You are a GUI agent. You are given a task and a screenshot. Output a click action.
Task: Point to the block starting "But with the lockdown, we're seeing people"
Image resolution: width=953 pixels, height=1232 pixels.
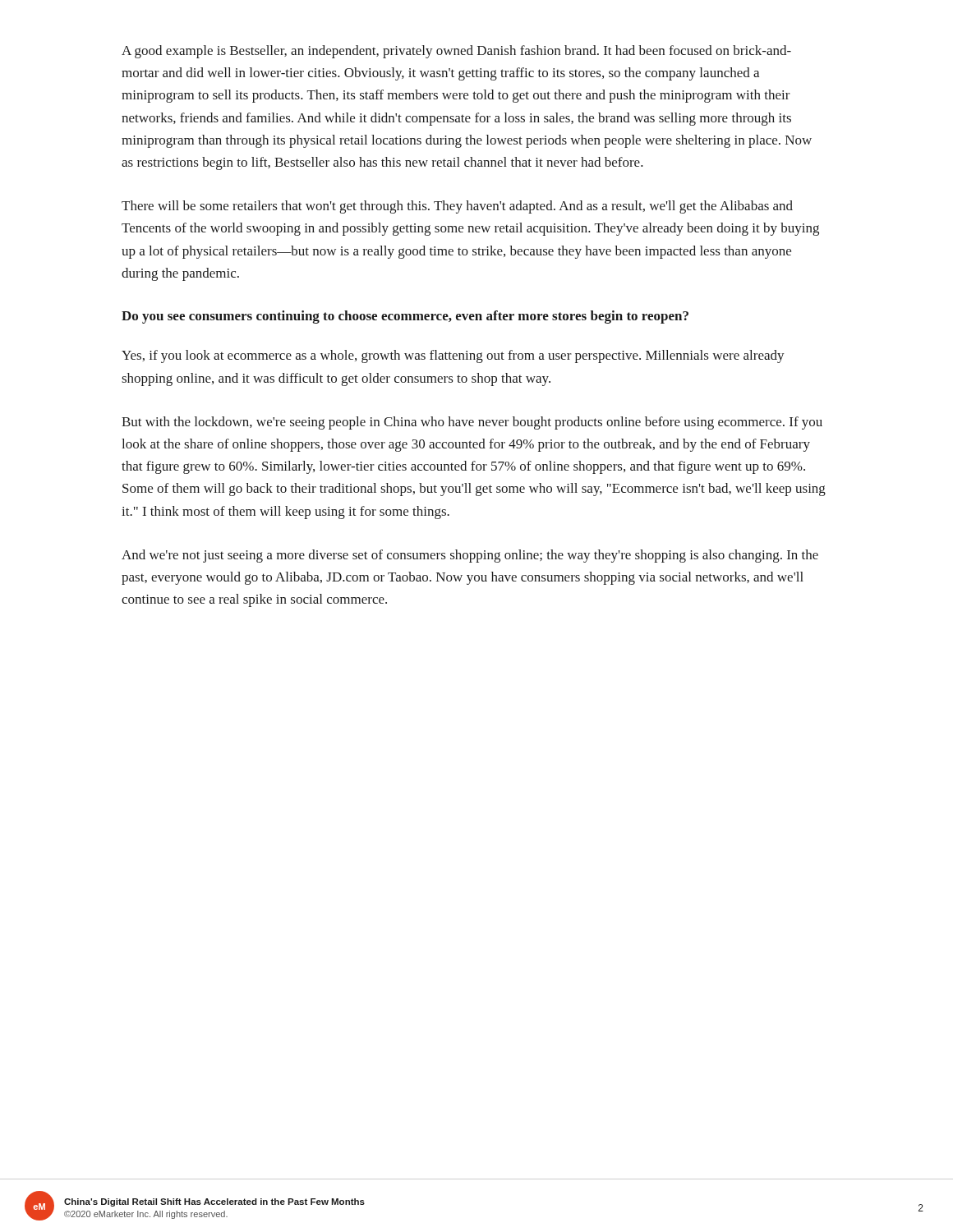coord(474,466)
